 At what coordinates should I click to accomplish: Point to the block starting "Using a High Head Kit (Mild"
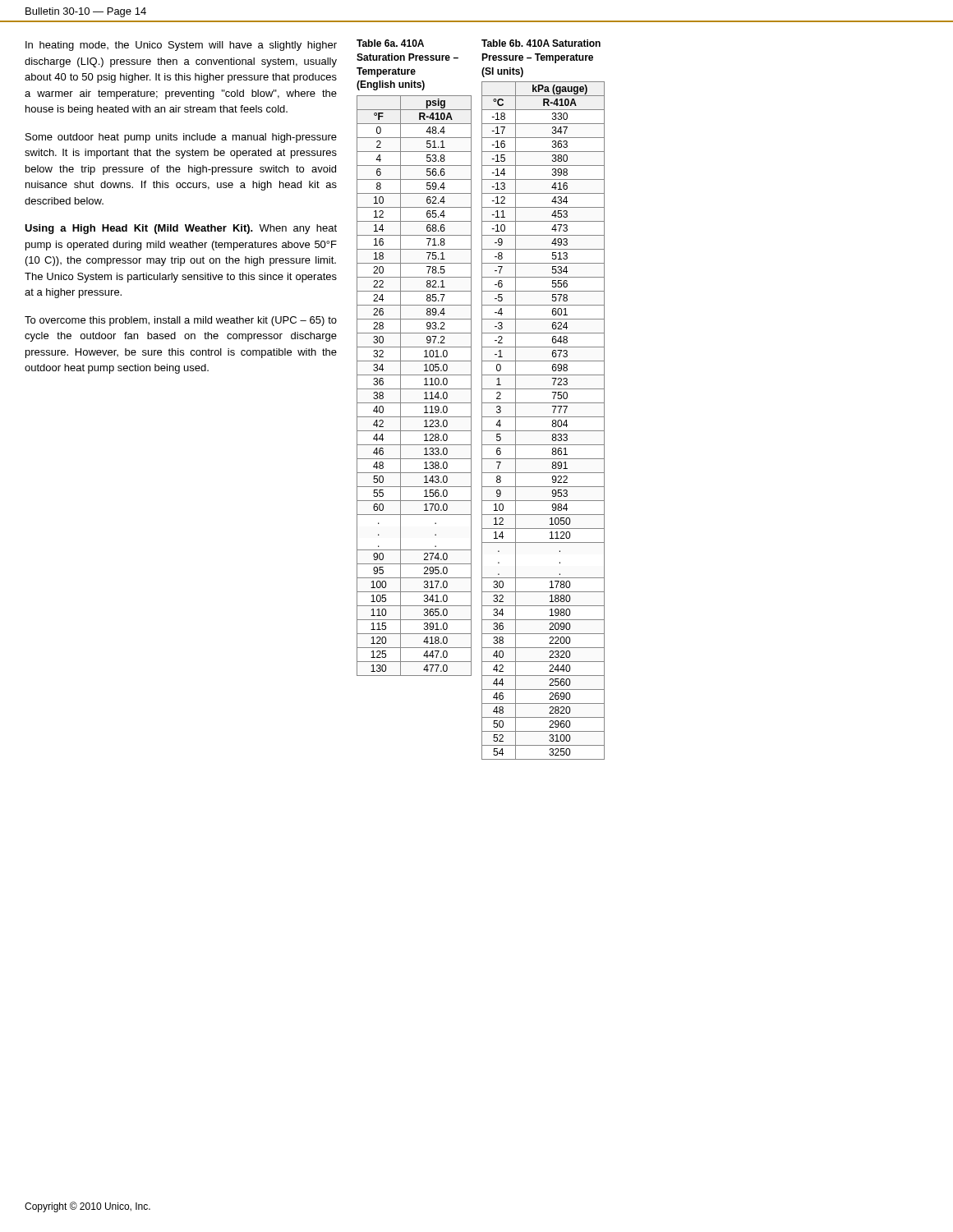pyautogui.click(x=181, y=260)
